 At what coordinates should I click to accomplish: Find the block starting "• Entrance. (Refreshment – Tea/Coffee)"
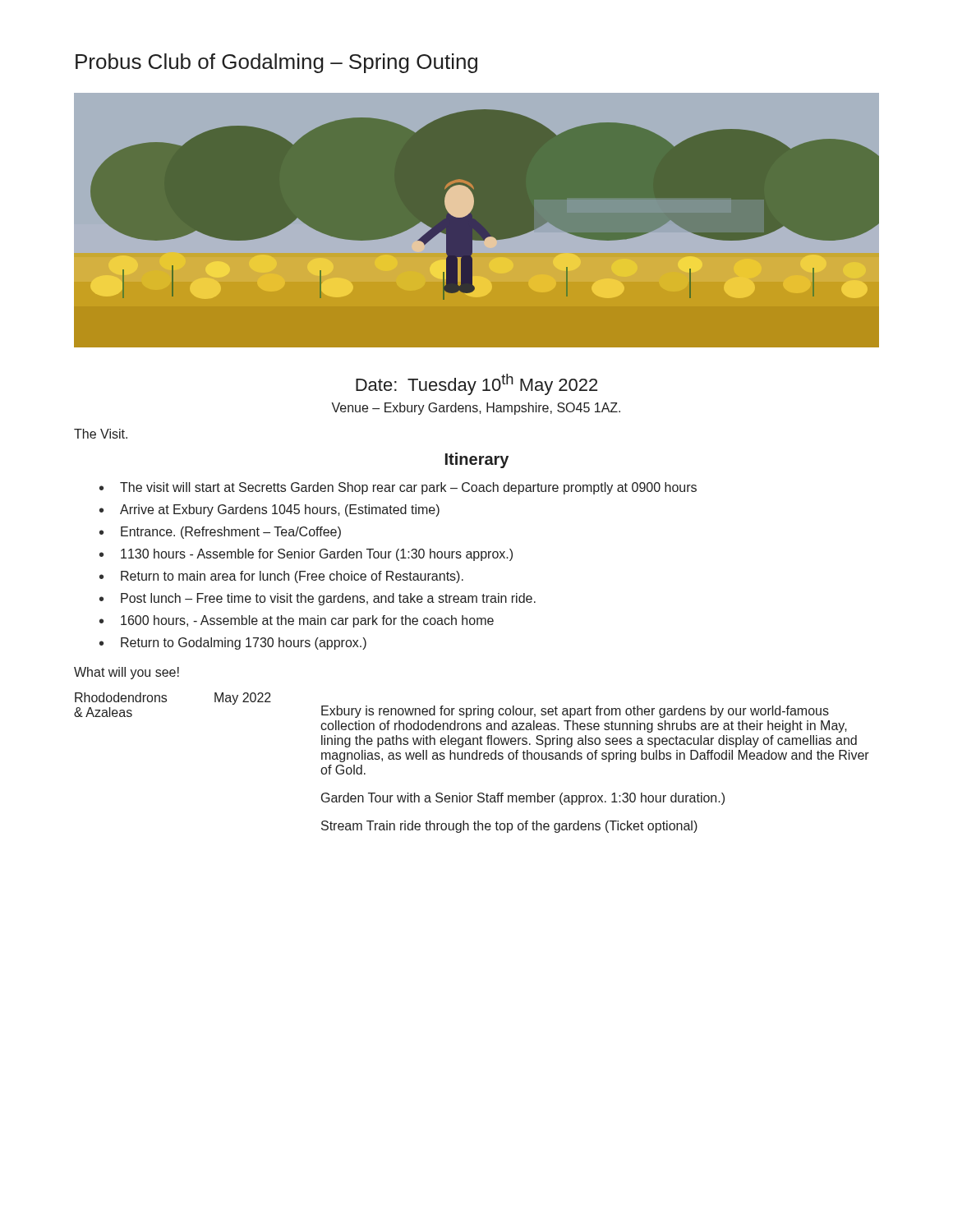click(220, 533)
